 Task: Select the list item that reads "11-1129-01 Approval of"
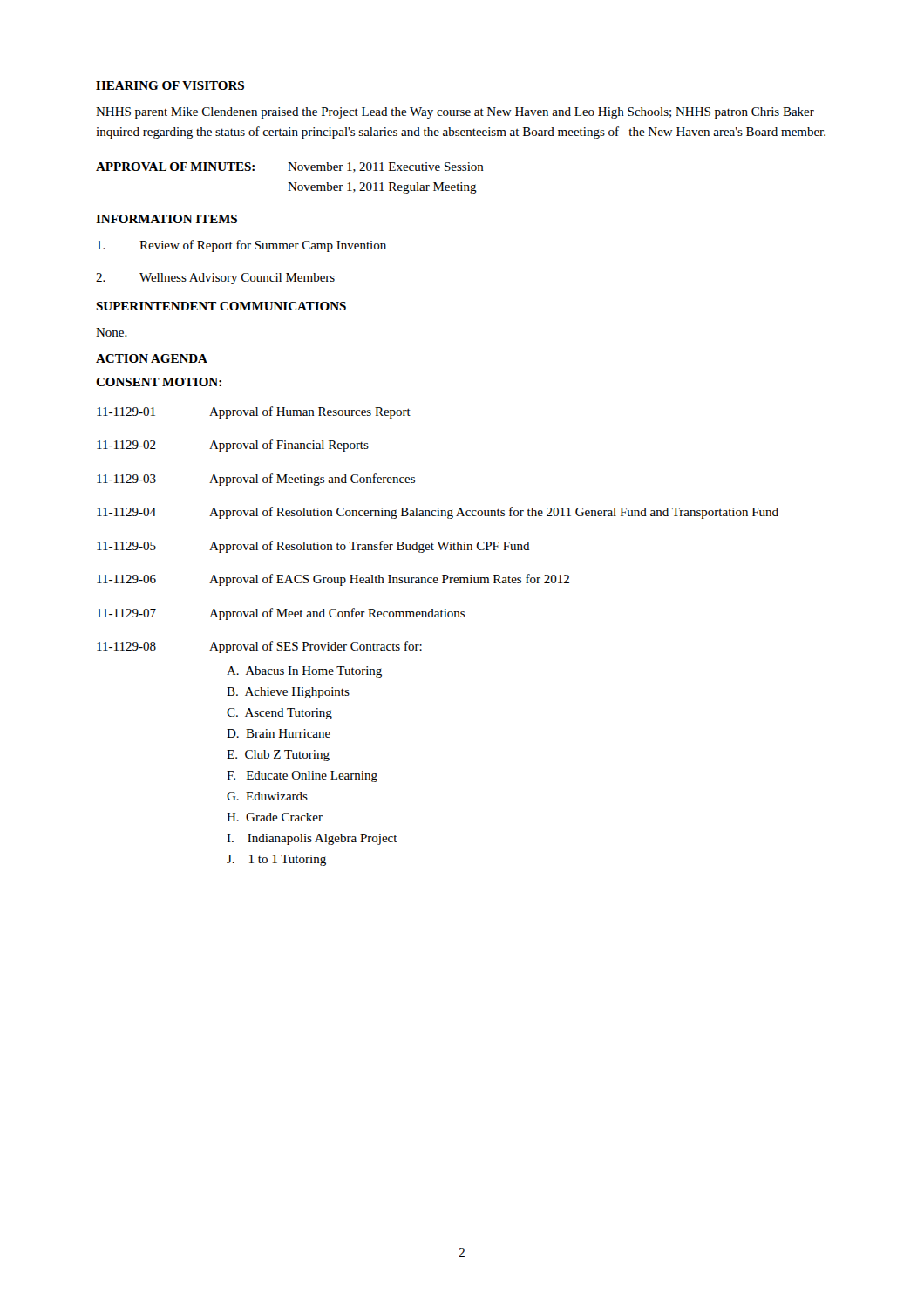(254, 412)
